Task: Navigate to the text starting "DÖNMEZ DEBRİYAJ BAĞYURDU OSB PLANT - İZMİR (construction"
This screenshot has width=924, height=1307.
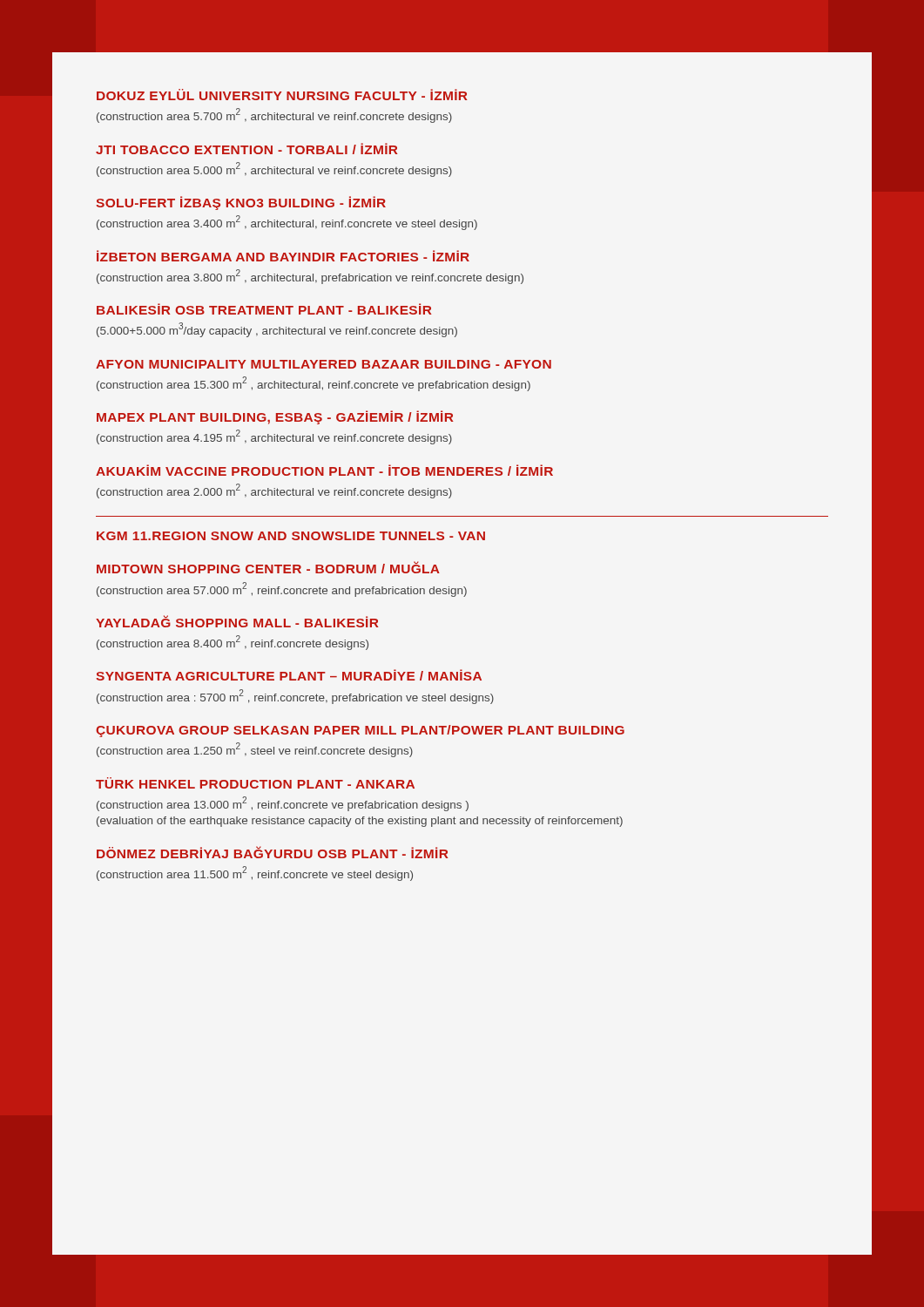Action: (x=273, y=852)
